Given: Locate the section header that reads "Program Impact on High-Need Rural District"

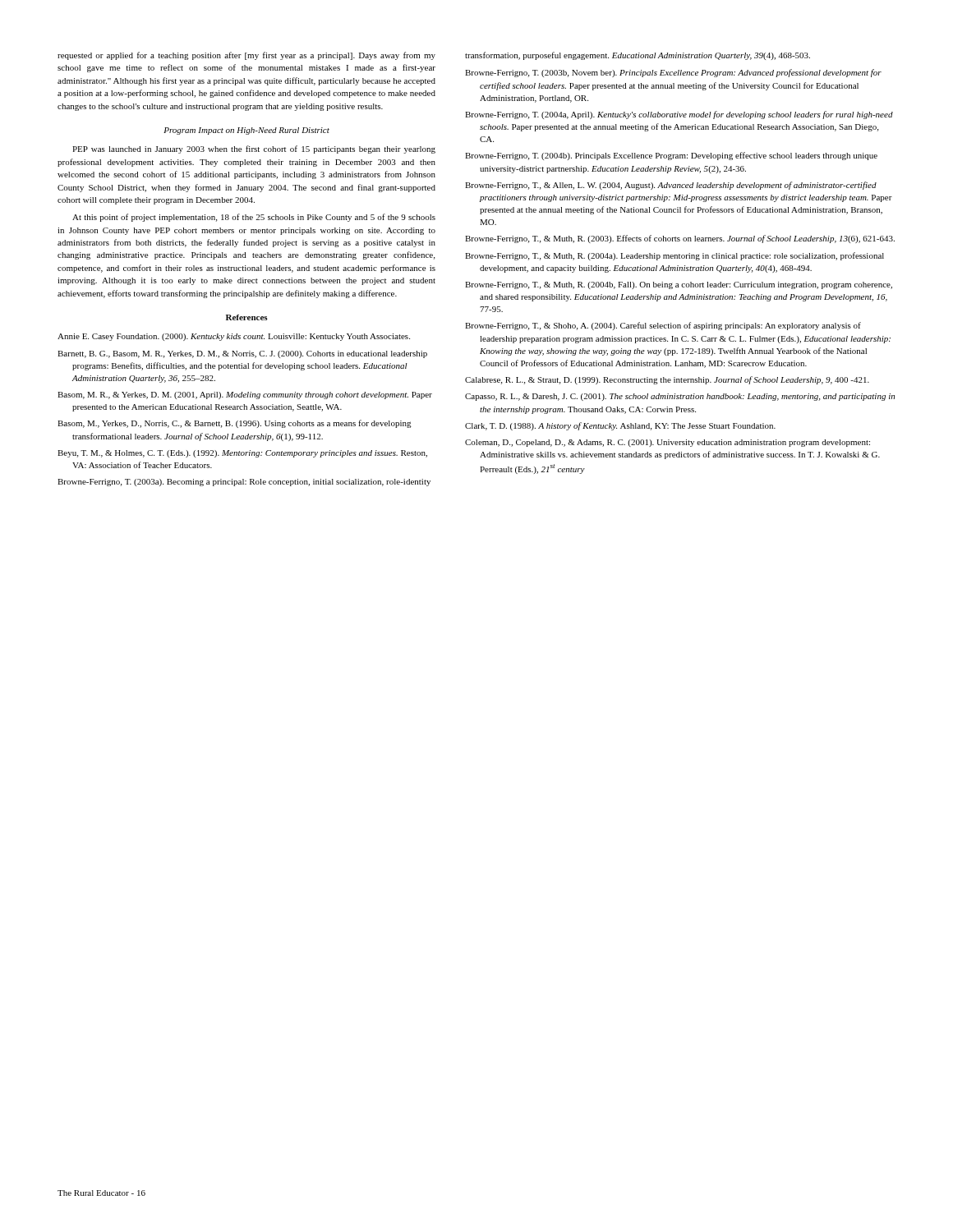Looking at the screenshot, I should pyautogui.click(x=246, y=130).
